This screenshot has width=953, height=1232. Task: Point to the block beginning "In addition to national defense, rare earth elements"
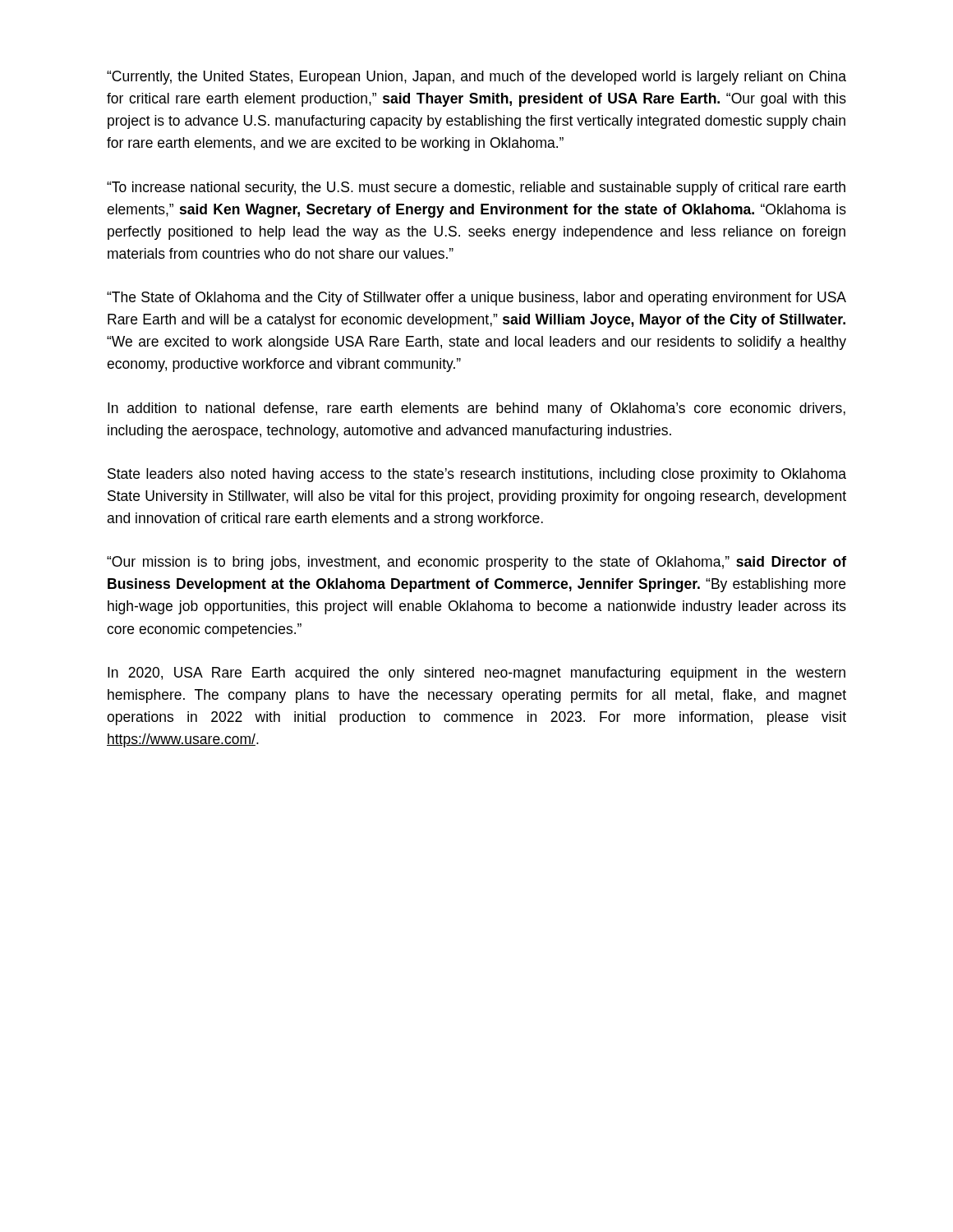pyautogui.click(x=476, y=419)
